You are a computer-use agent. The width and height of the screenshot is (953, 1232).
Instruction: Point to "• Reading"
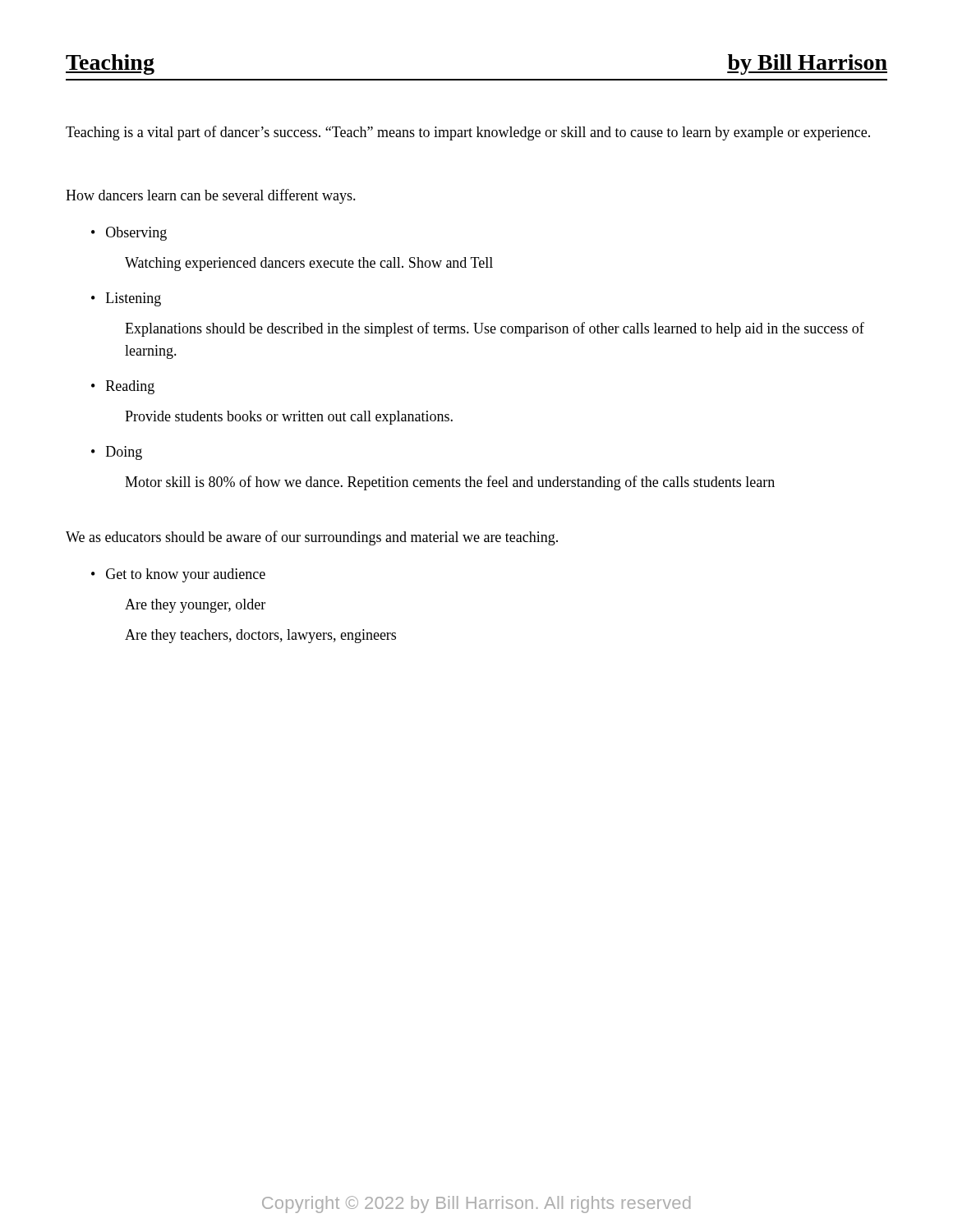click(x=123, y=387)
